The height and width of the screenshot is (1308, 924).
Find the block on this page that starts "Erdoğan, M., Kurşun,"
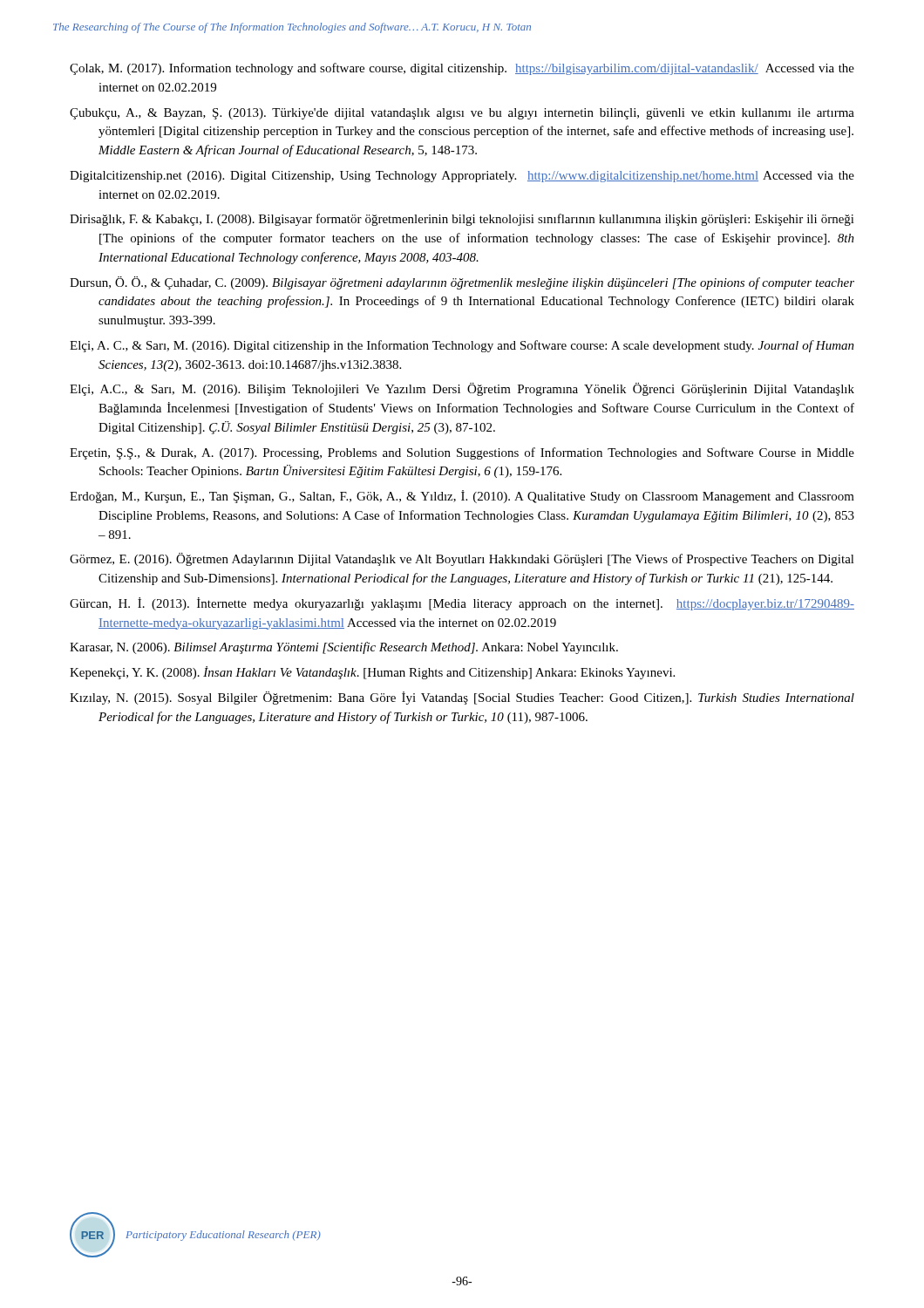coord(462,515)
